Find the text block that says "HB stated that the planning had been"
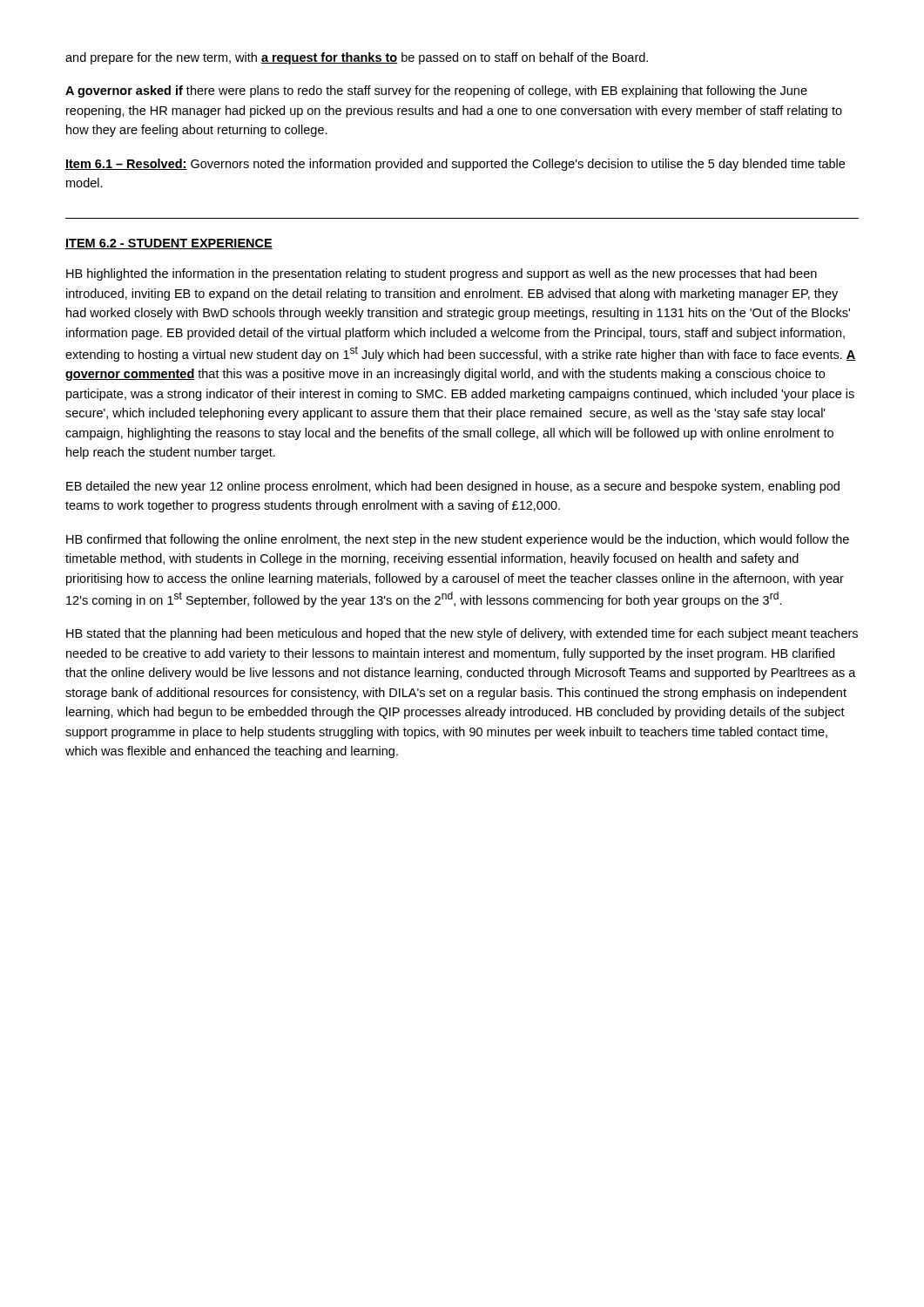This screenshot has height=1307, width=924. point(462,692)
